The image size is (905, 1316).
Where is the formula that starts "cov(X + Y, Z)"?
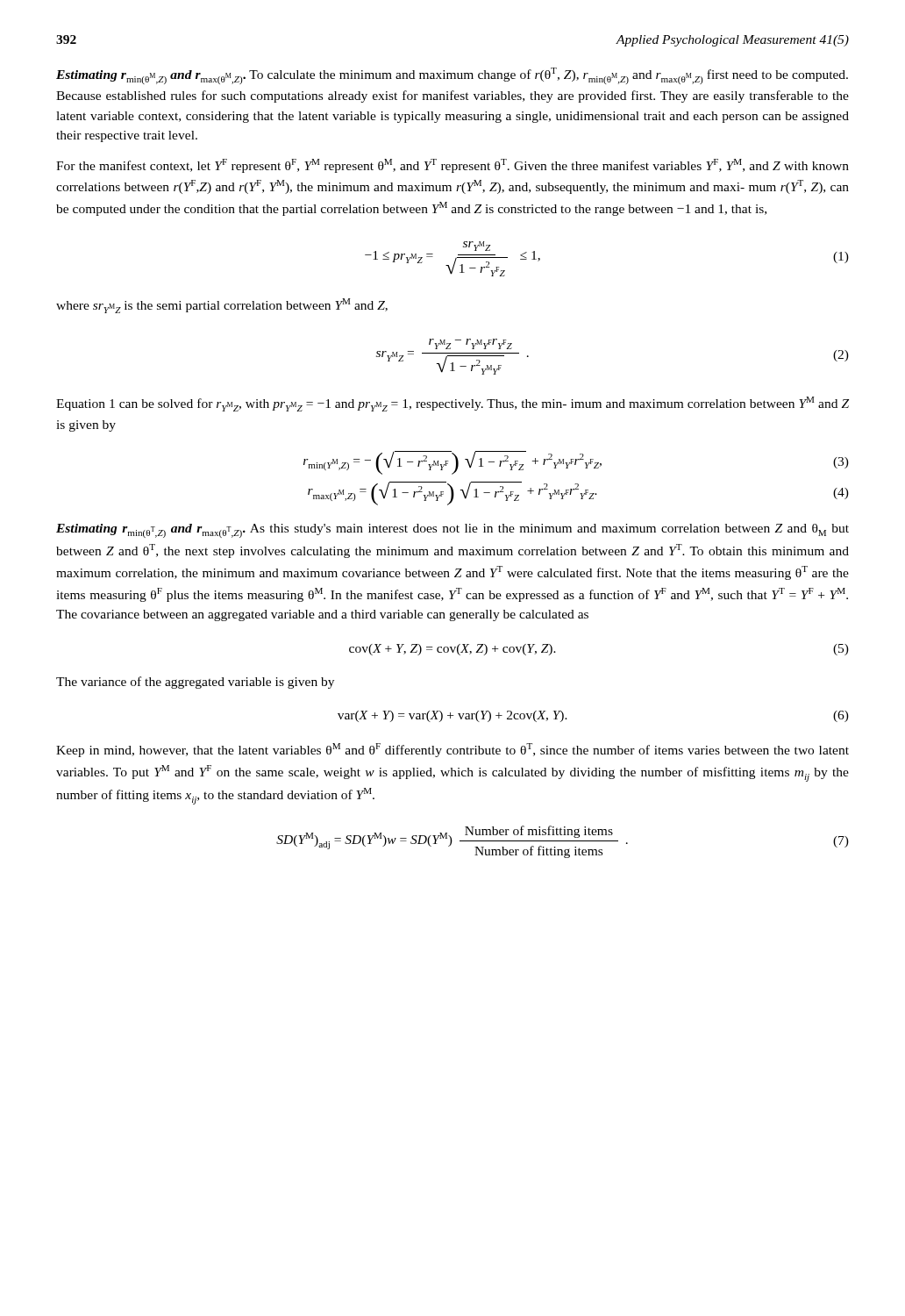[x=452, y=650]
